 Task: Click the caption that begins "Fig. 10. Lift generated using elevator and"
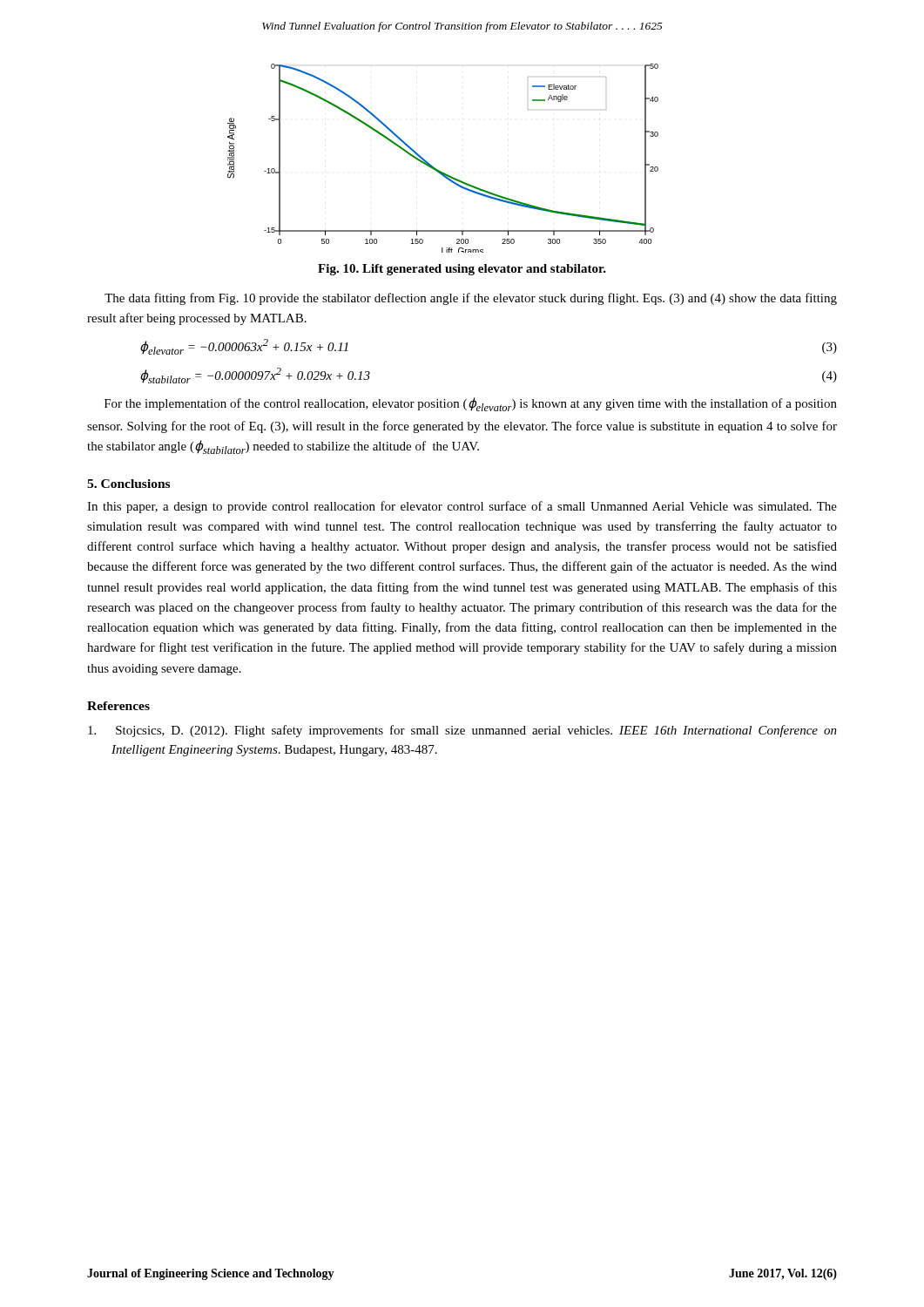tap(462, 268)
